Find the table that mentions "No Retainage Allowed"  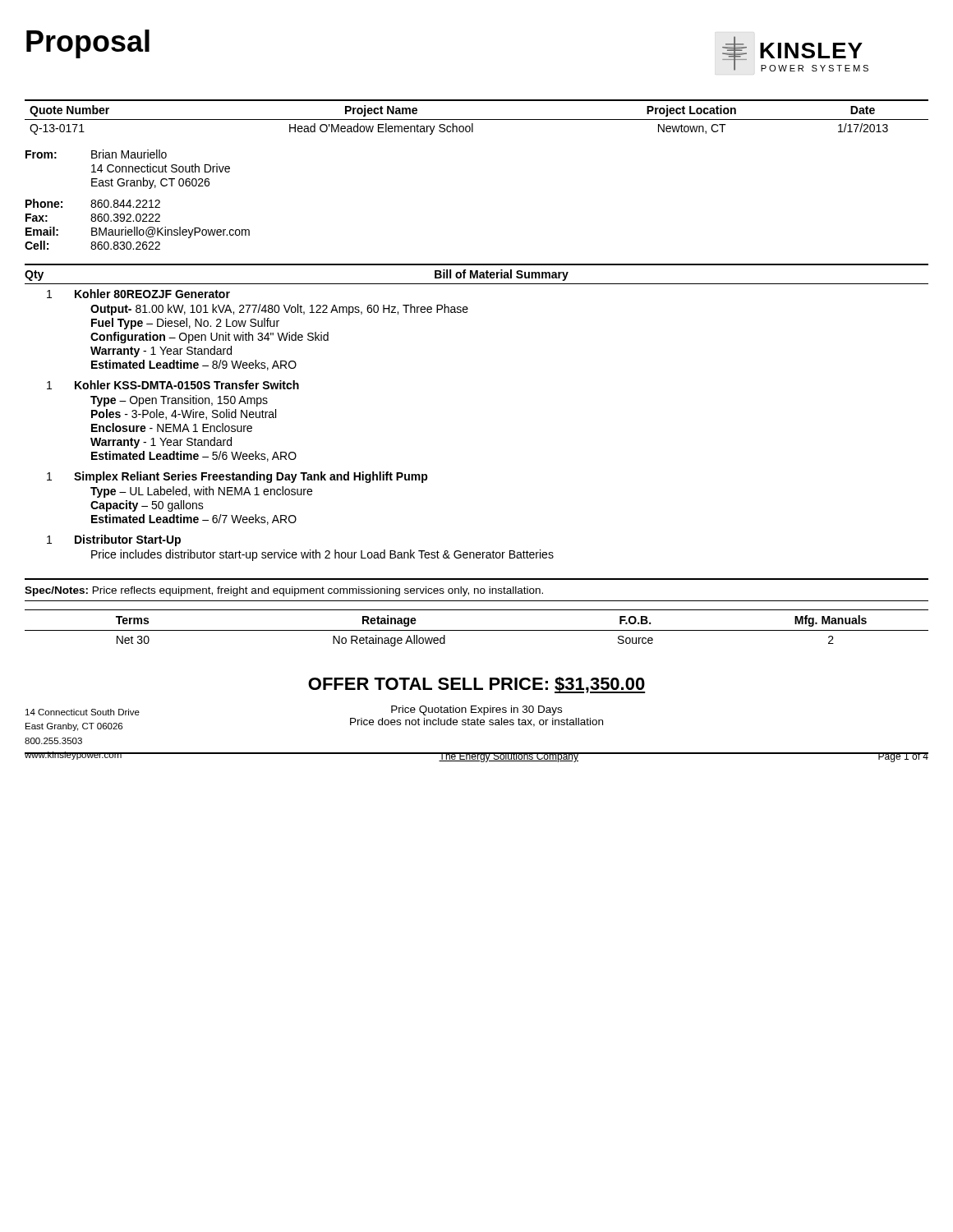click(476, 629)
